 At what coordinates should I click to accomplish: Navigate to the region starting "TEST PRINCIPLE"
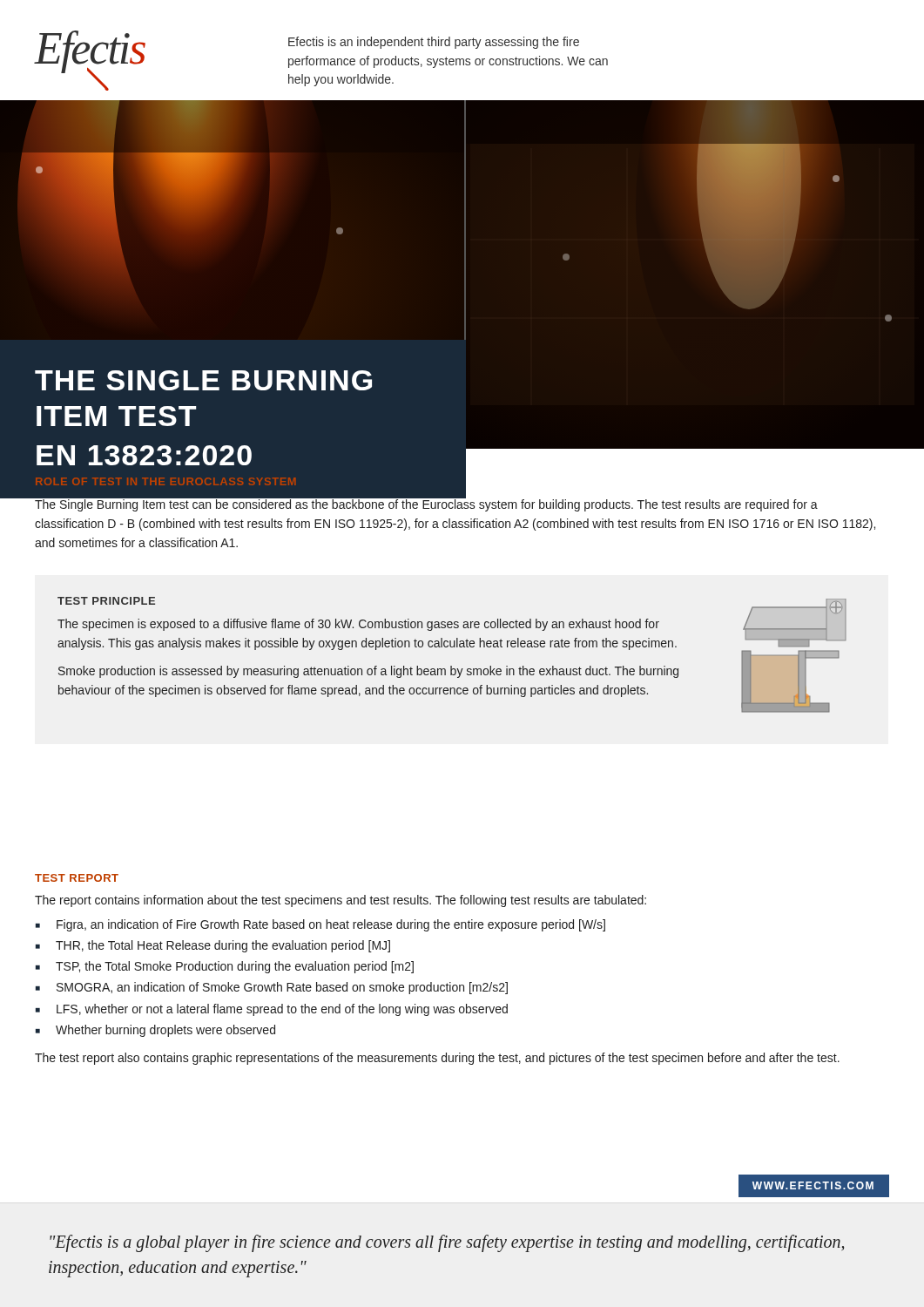click(x=106, y=601)
